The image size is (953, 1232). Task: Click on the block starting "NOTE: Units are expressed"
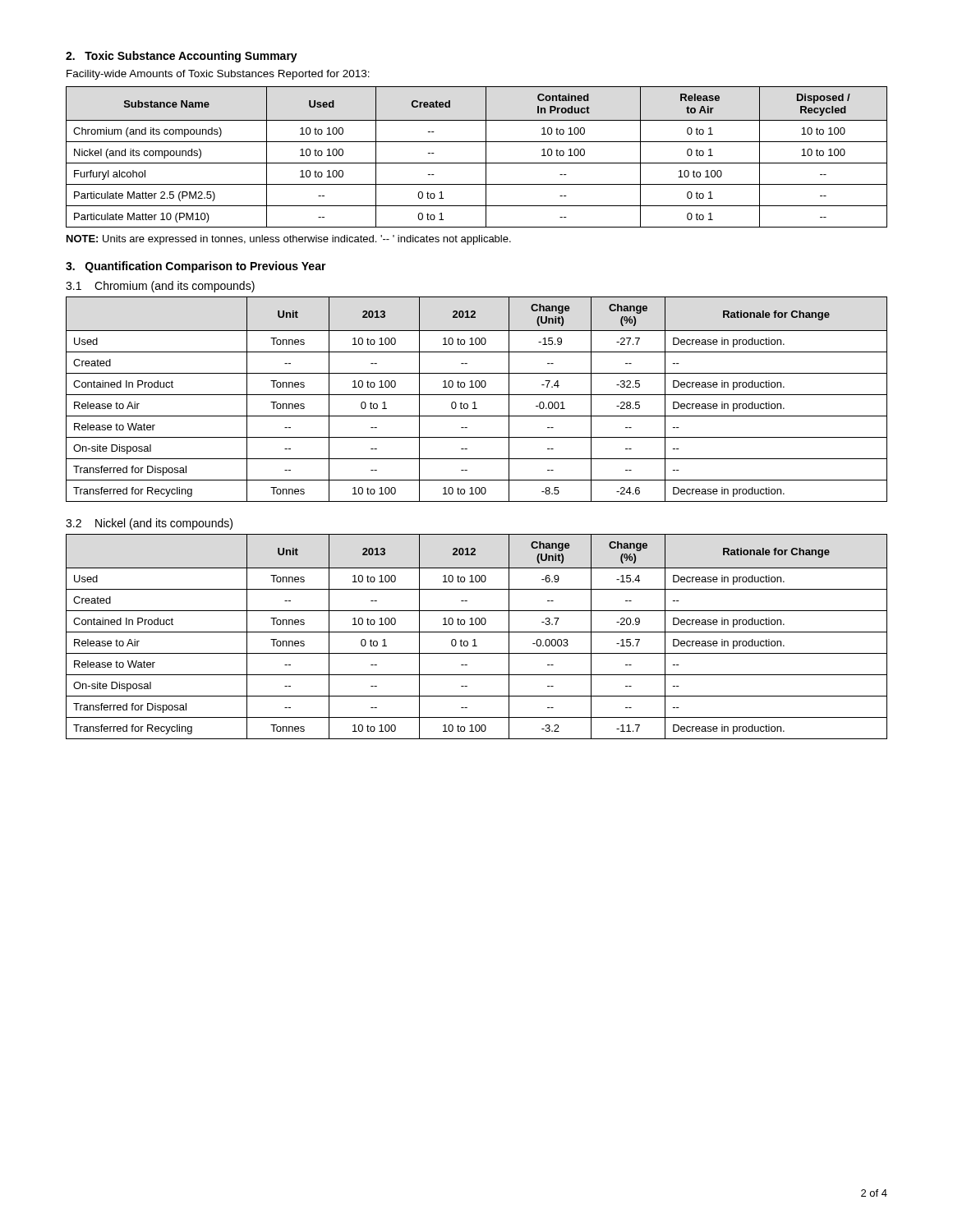pos(289,239)
